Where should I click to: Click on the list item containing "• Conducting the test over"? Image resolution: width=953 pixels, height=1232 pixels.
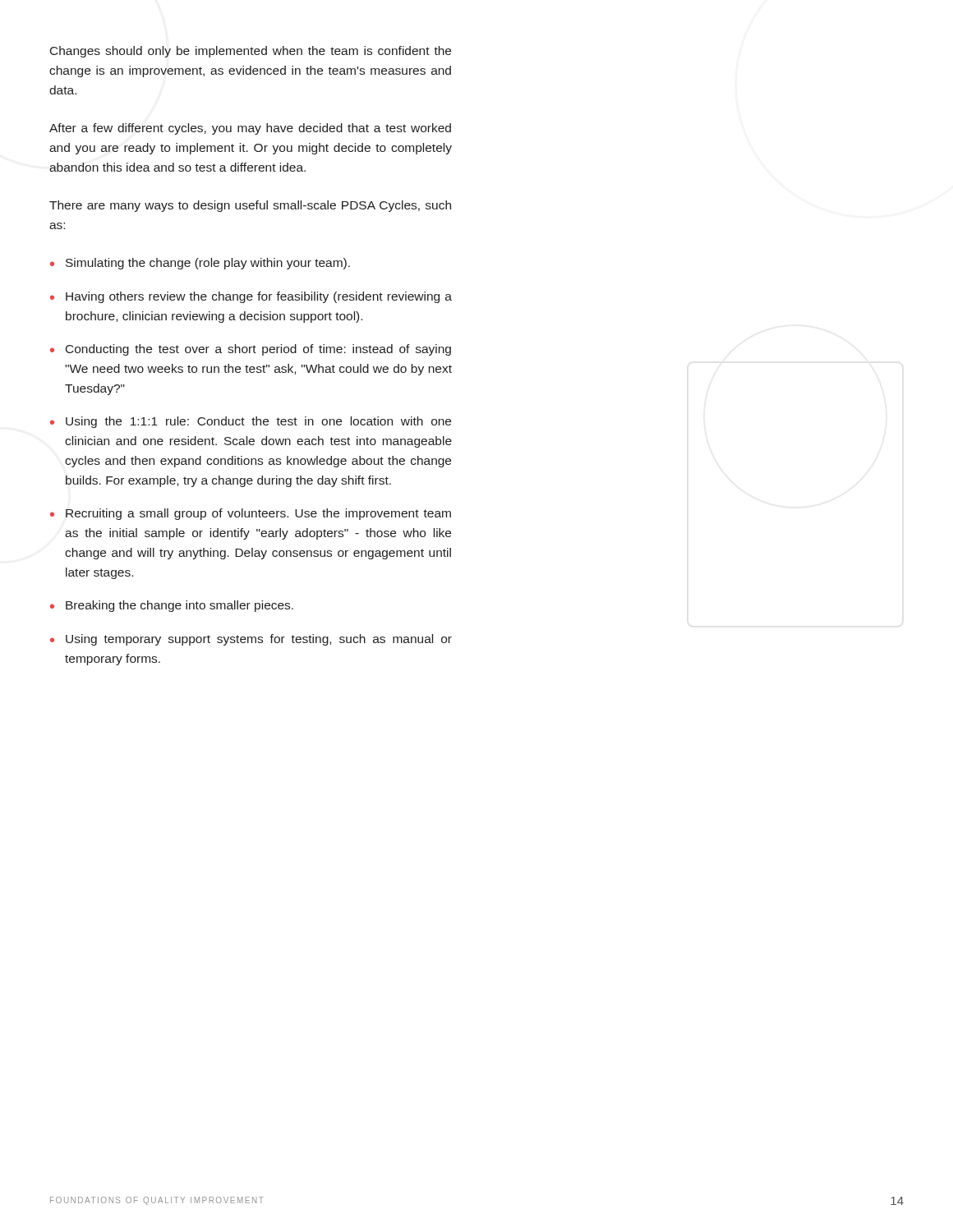(x=251, y=369)
